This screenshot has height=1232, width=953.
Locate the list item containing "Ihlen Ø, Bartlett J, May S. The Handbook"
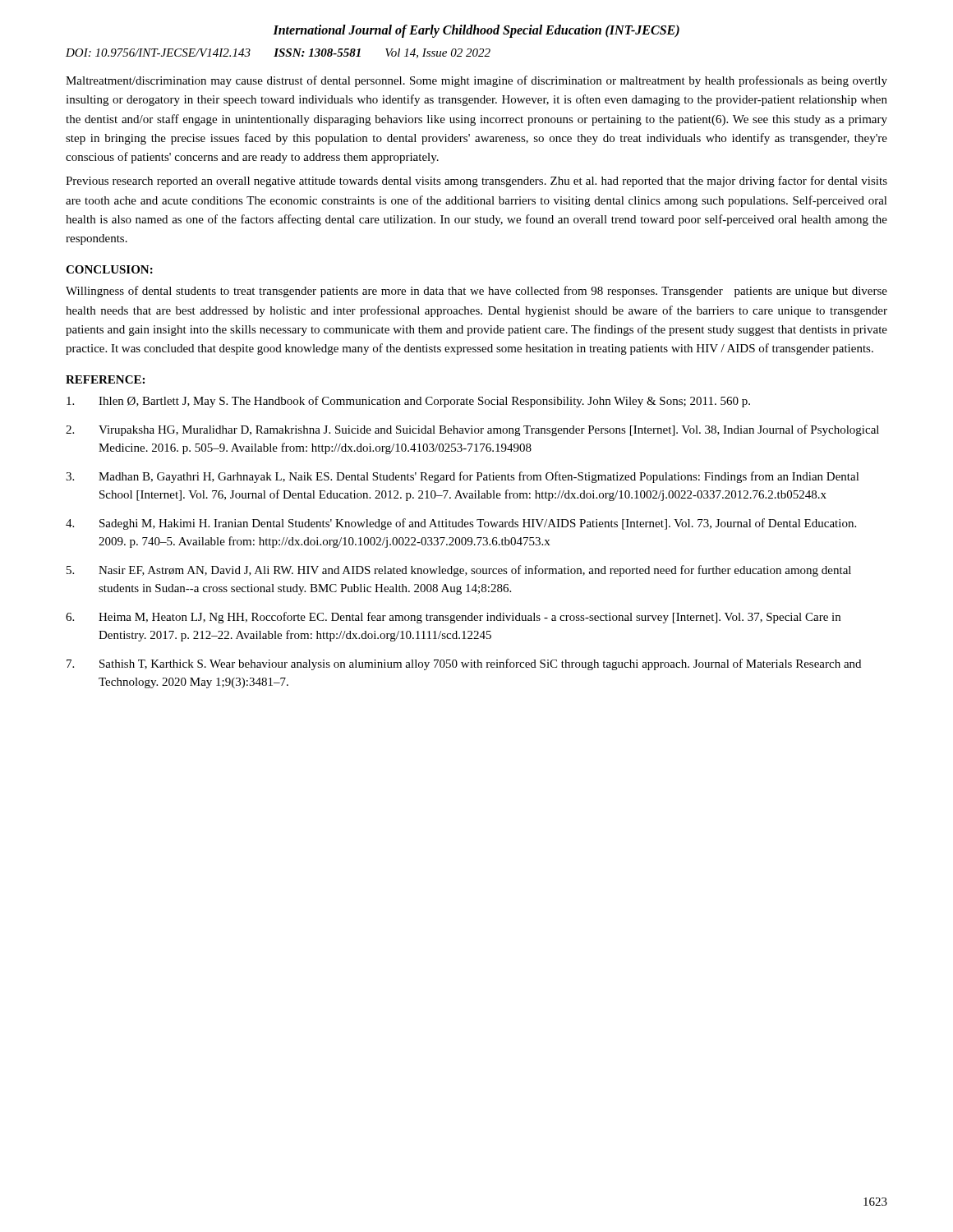476,401
